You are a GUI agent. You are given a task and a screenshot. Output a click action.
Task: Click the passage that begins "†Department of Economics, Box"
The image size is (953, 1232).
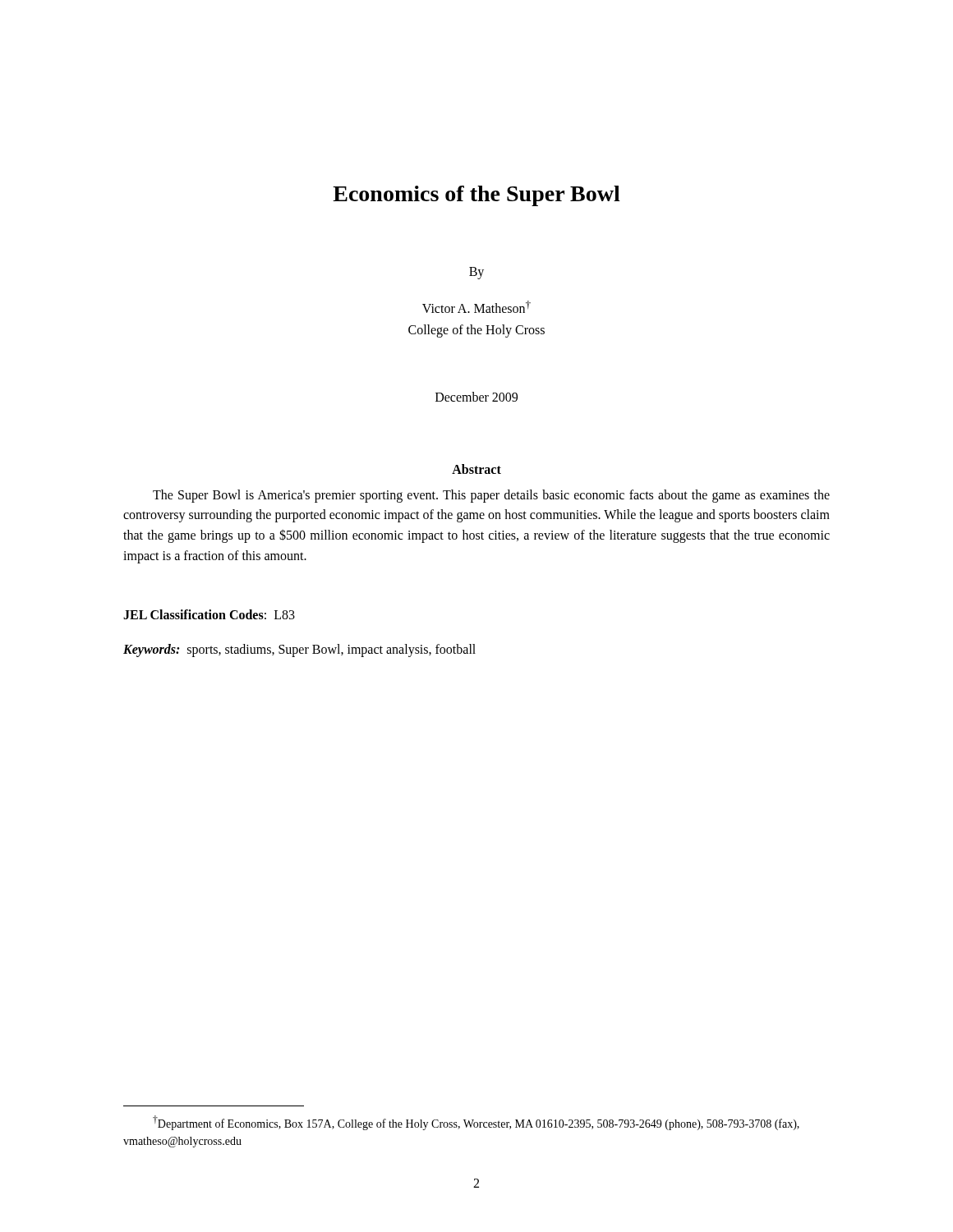[x=461, y=1131]
